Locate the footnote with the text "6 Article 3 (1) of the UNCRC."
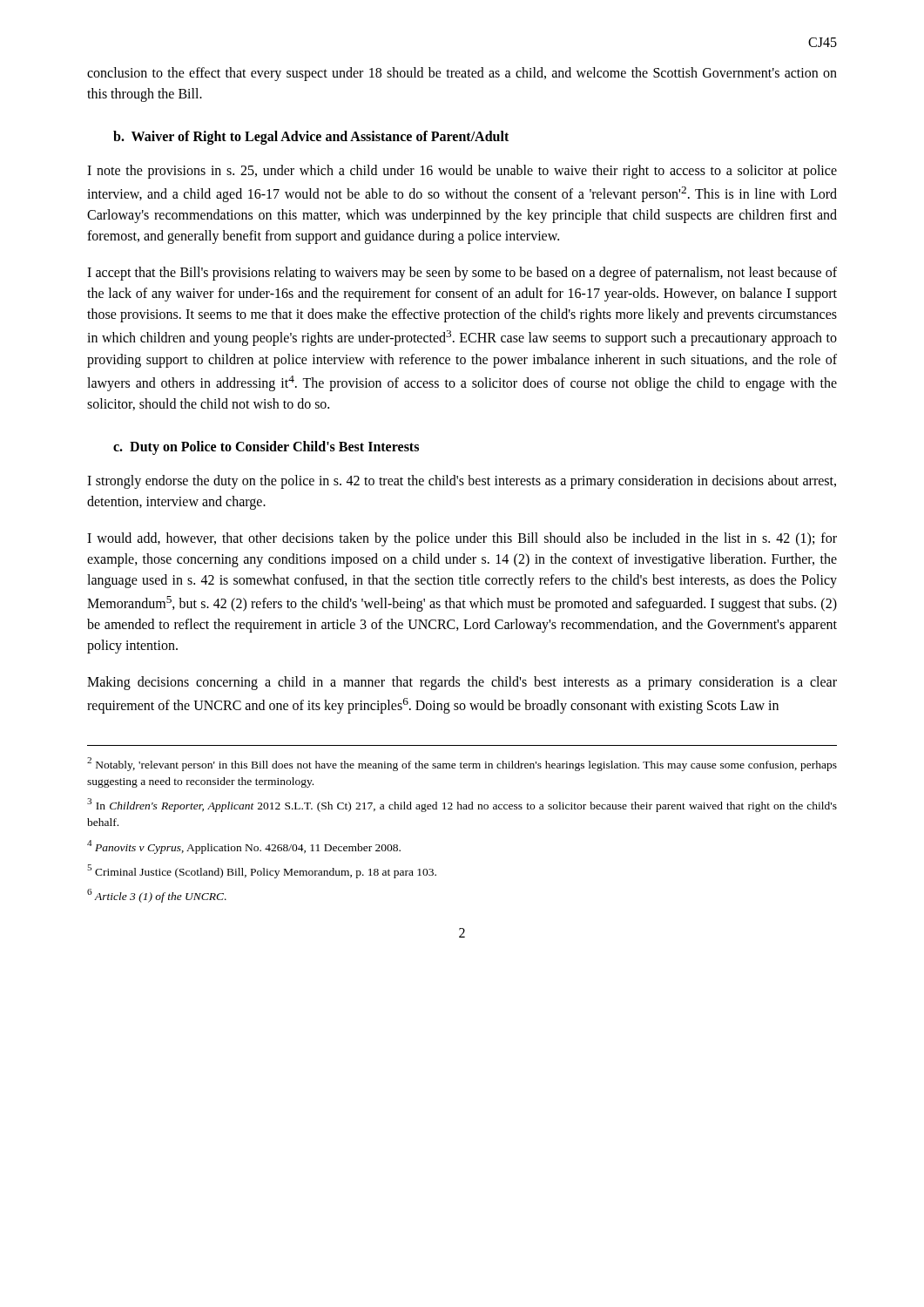The image size is (924, 1307). tap(157, 894)
